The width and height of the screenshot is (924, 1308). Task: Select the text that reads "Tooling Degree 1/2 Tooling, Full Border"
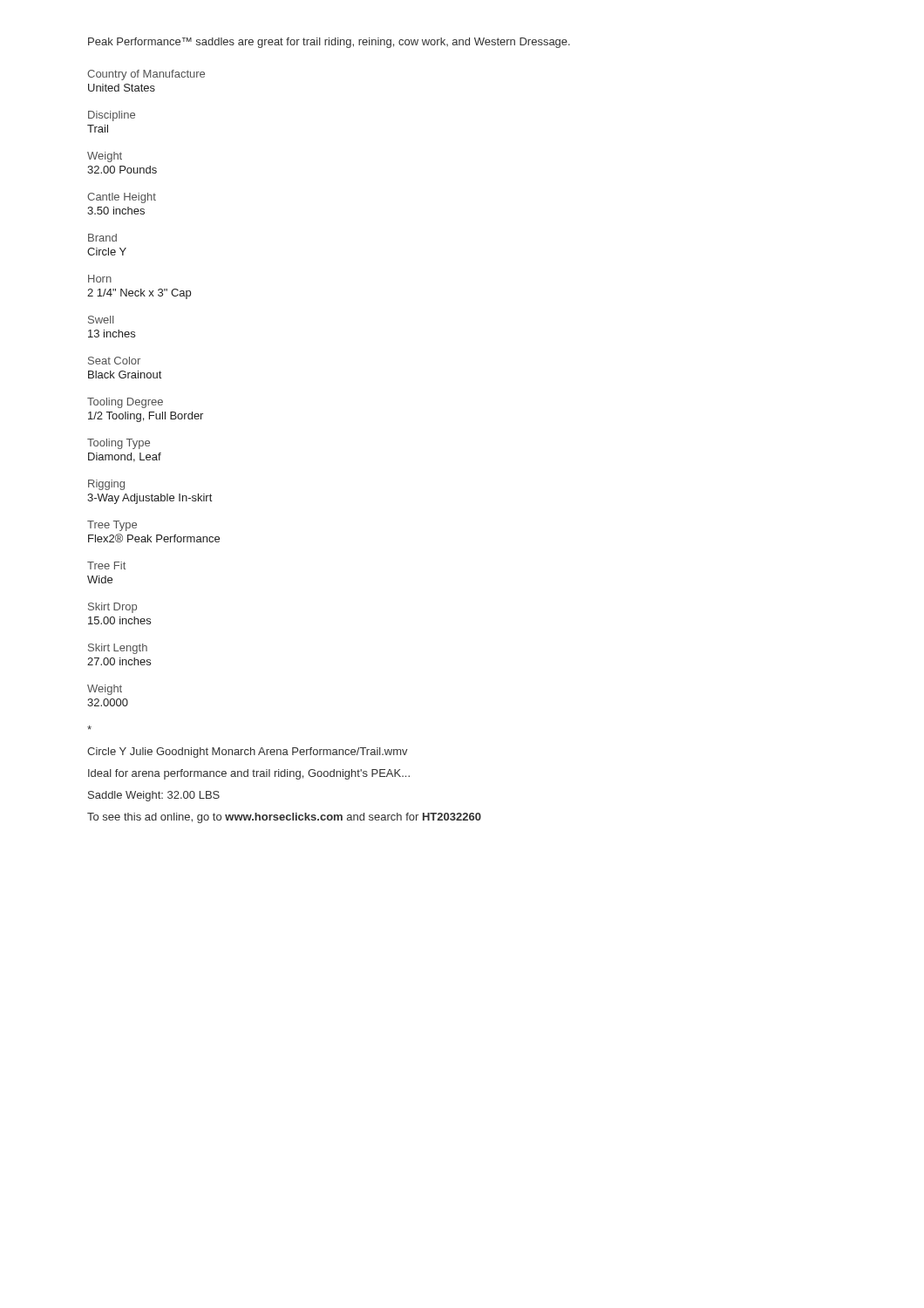tap(125, 403)
